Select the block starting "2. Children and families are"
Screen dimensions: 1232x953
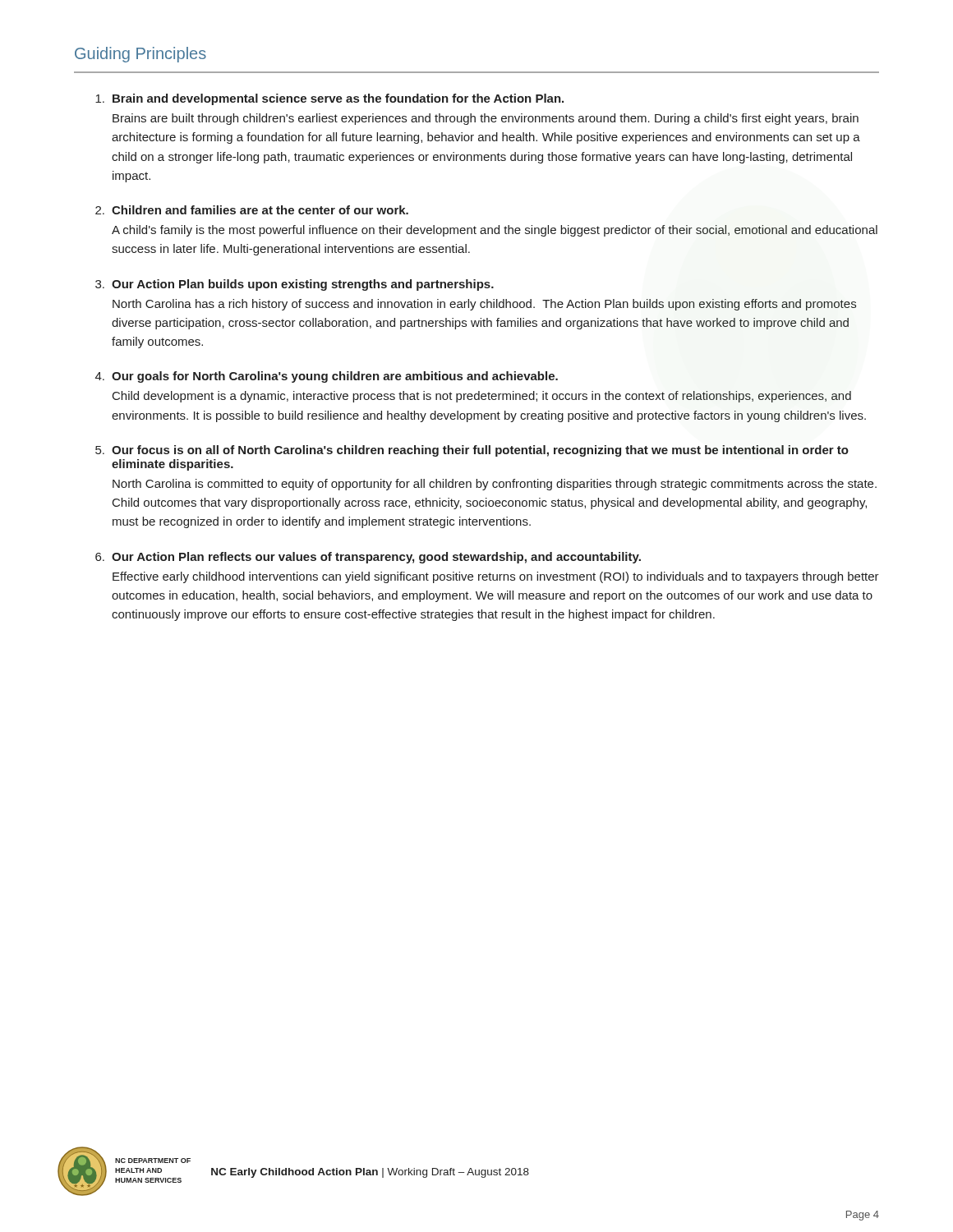pos(476,231)
